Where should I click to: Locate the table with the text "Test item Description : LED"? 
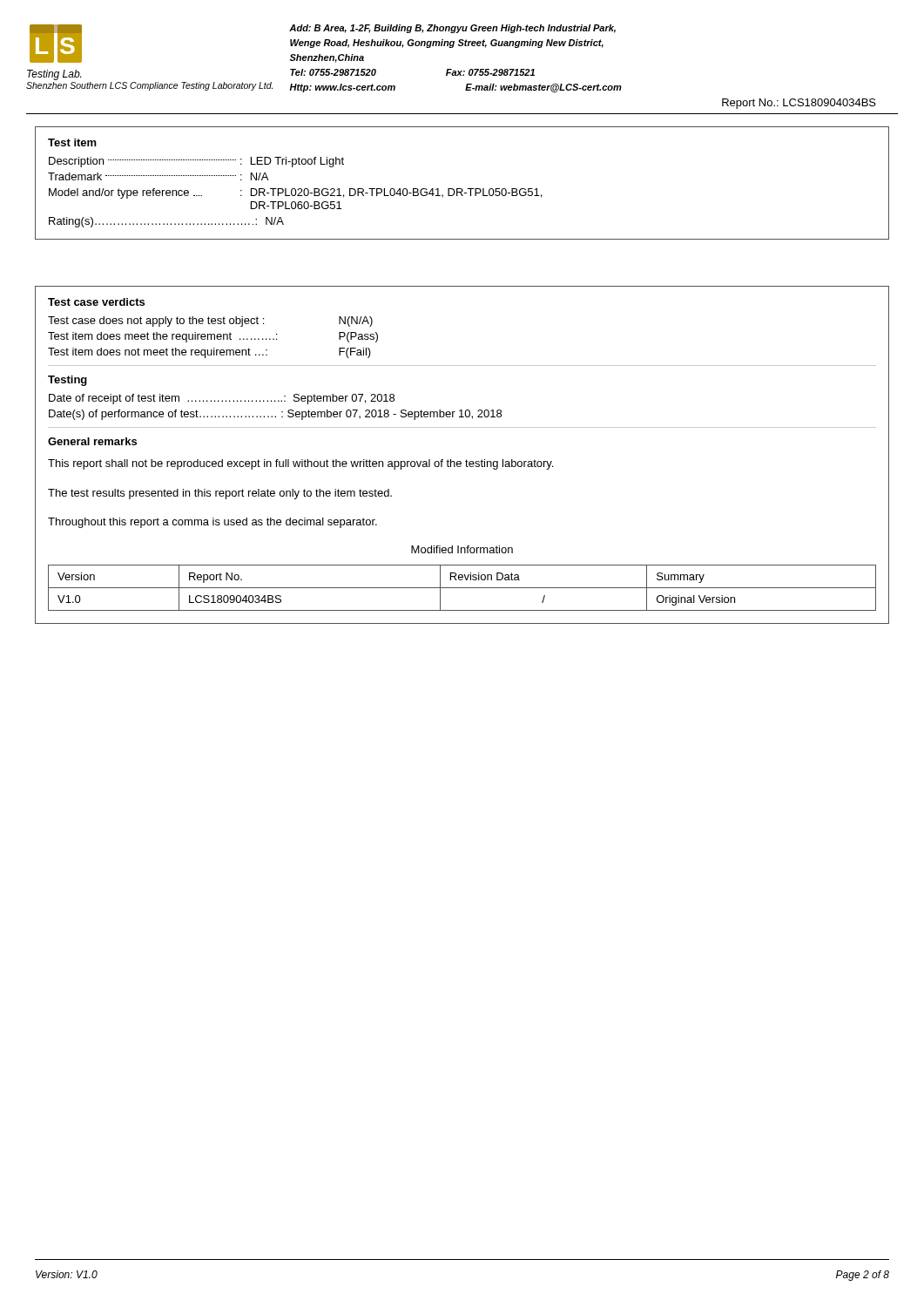pos(462,183)
